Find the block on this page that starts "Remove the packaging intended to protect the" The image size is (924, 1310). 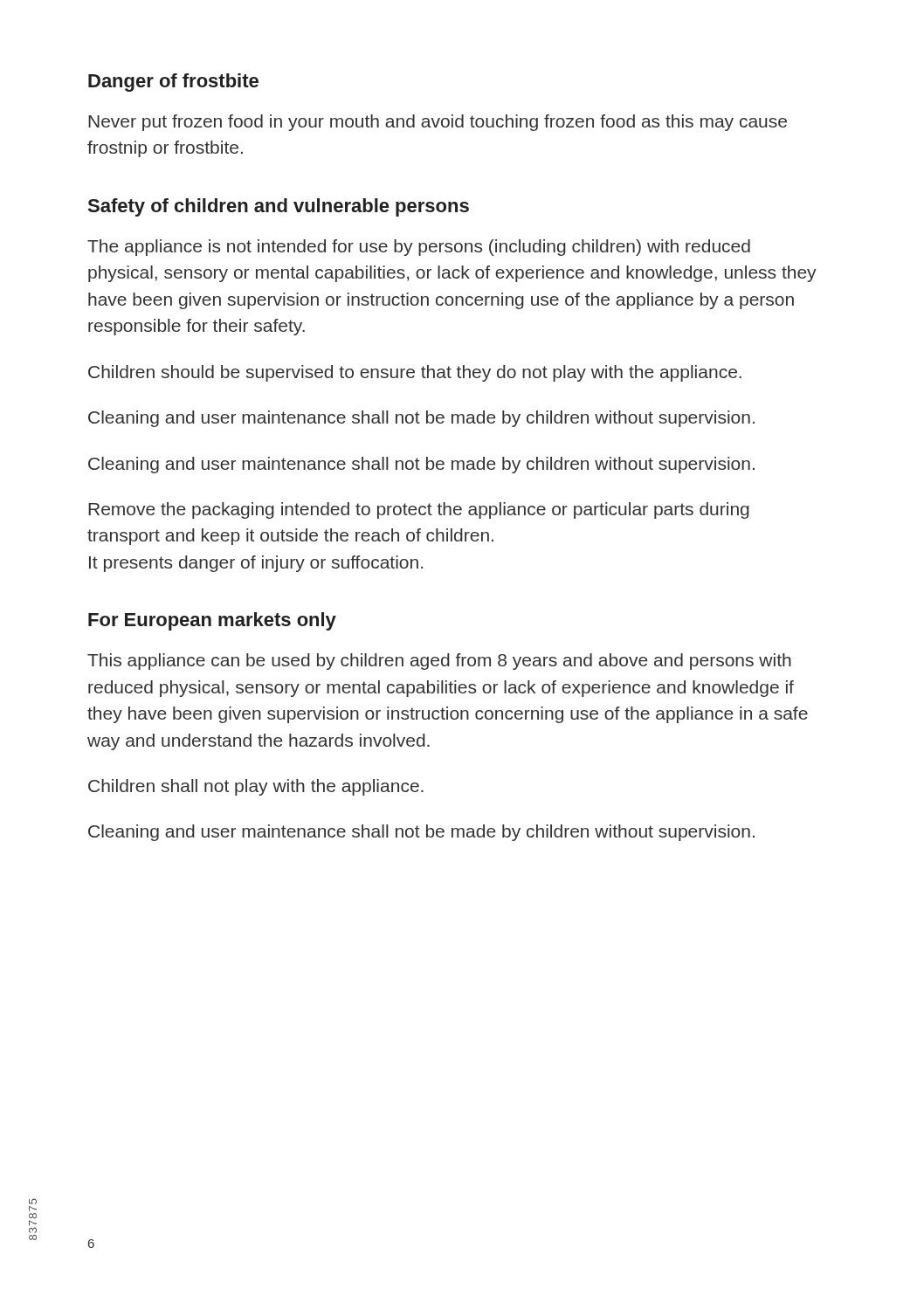(x=419, y=535)
